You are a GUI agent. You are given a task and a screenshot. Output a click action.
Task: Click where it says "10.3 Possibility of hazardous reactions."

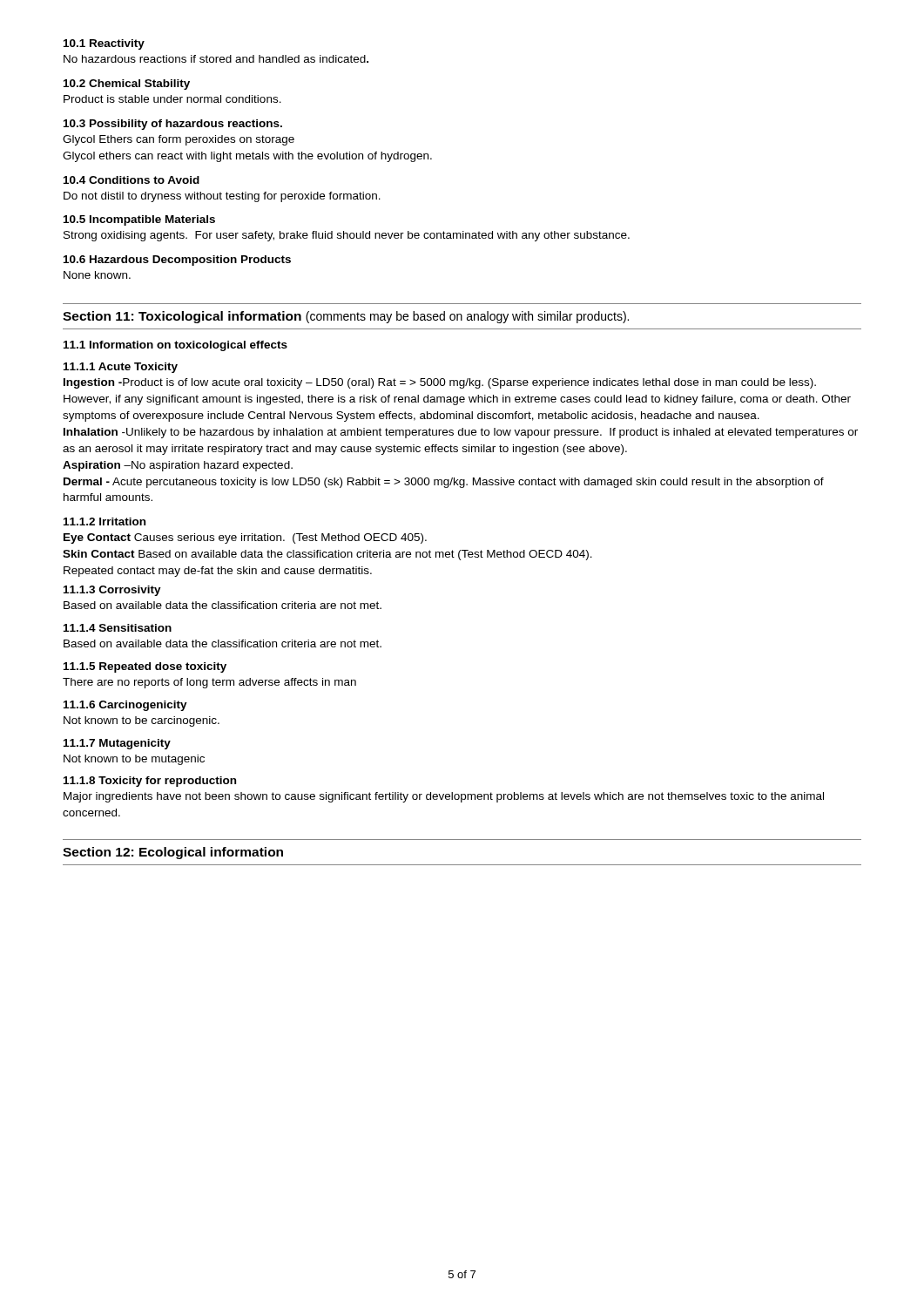(173, 123)
